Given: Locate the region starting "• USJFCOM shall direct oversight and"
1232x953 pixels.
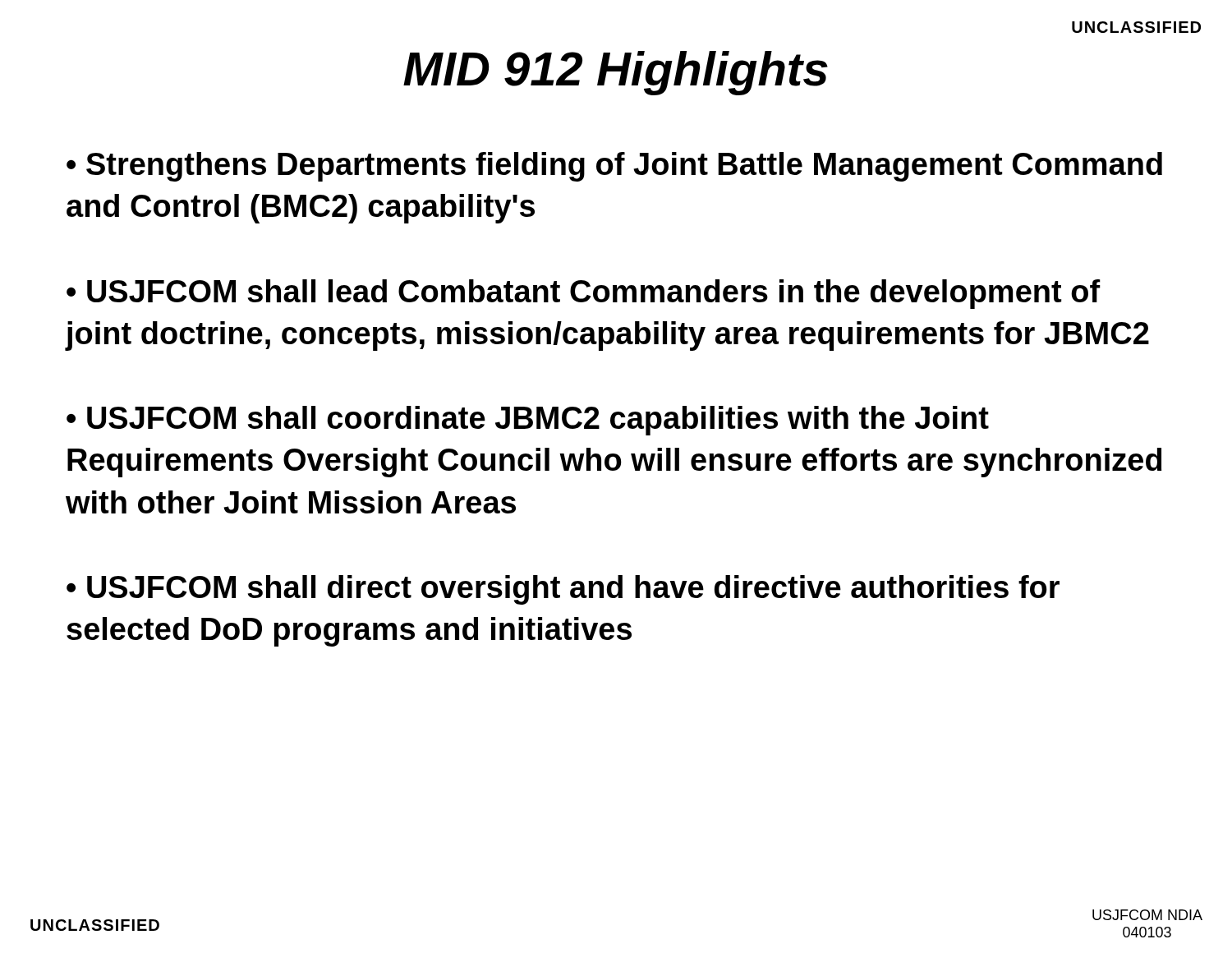Looking at the screenshot, I should 563,609.
